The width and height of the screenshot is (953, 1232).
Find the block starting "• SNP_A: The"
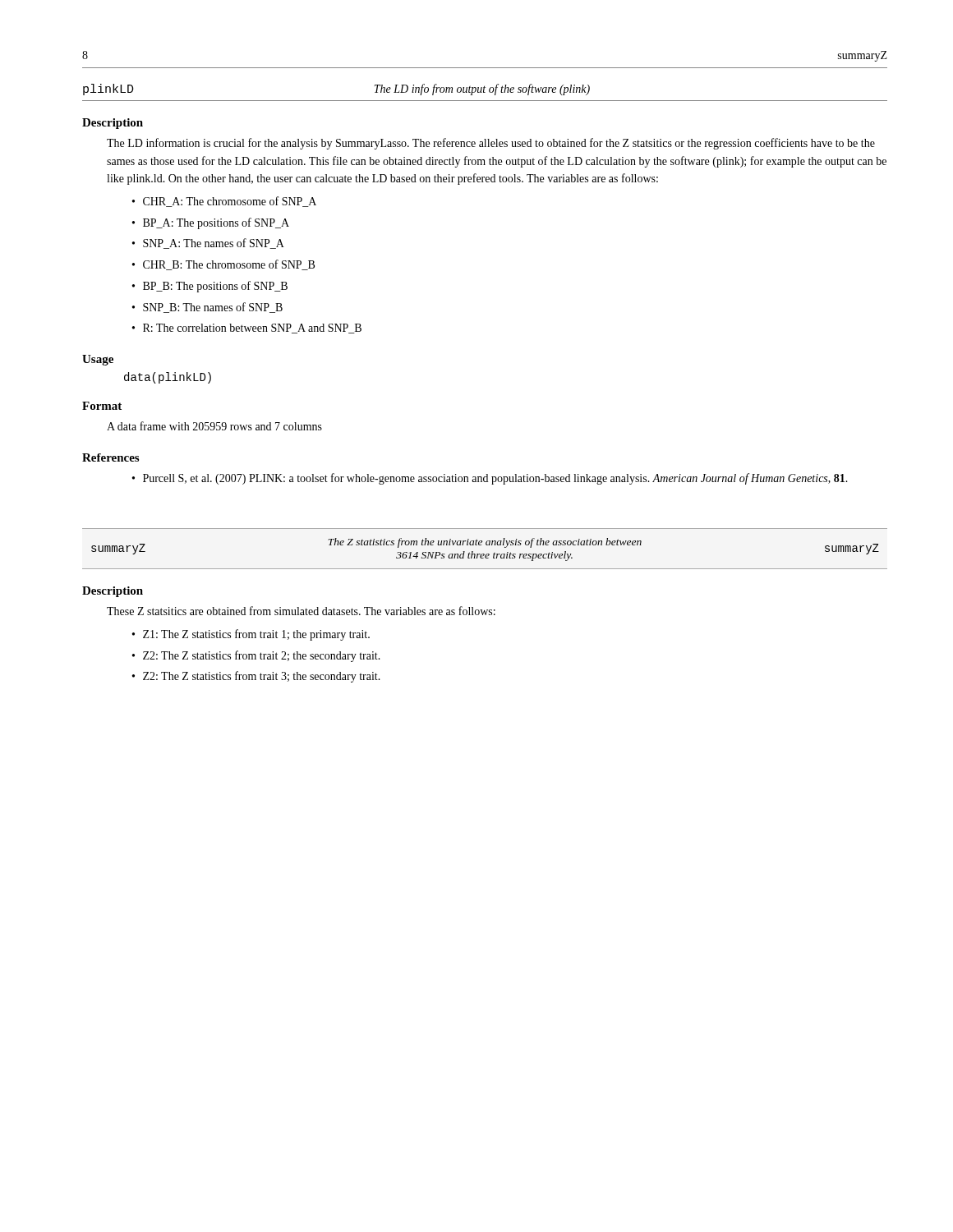pos(208,244)
